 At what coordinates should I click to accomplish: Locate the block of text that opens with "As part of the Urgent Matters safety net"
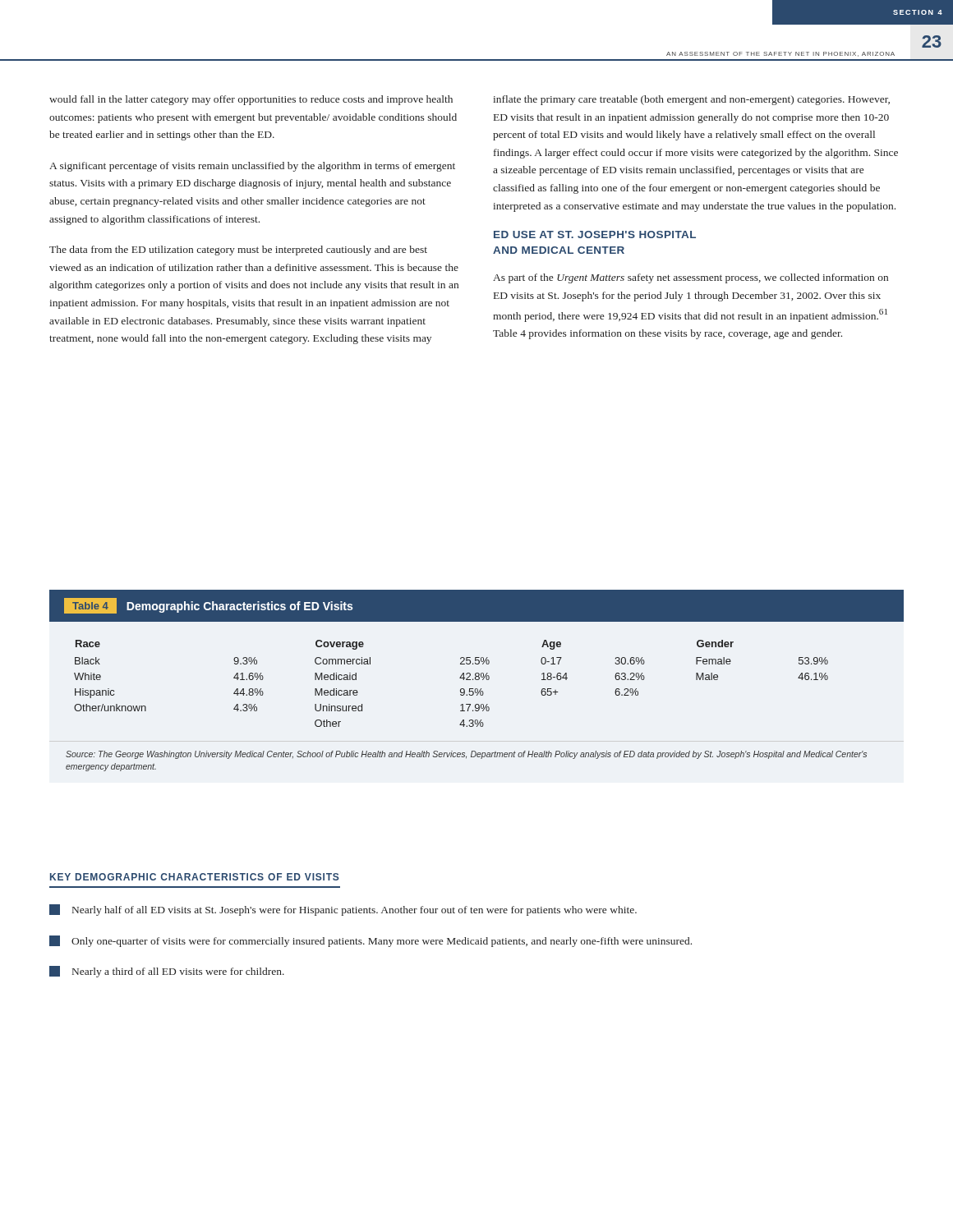coord(691,305)
